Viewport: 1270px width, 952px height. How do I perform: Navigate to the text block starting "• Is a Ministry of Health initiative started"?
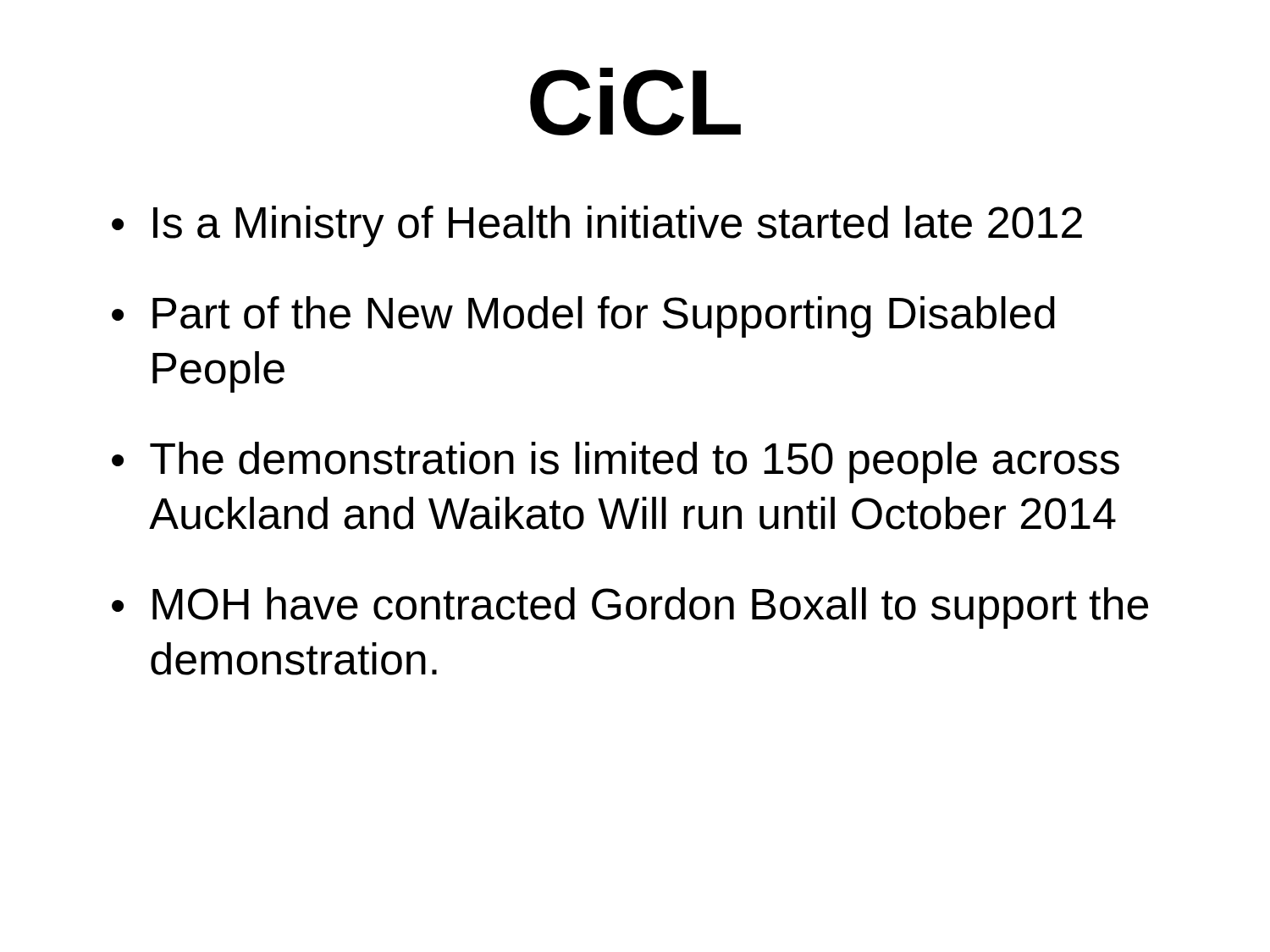pos(597,223)
